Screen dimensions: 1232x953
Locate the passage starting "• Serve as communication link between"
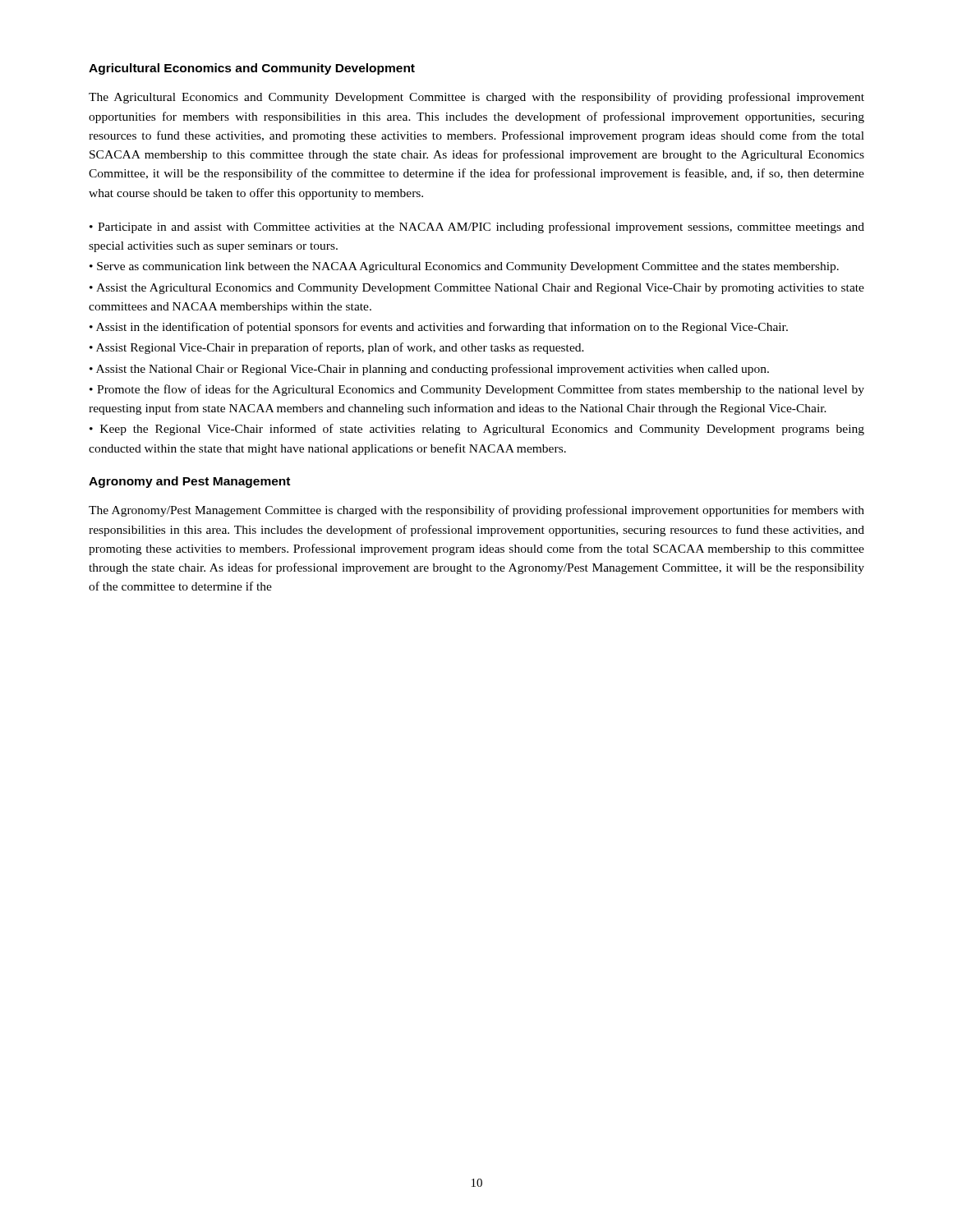coord(464,266)
